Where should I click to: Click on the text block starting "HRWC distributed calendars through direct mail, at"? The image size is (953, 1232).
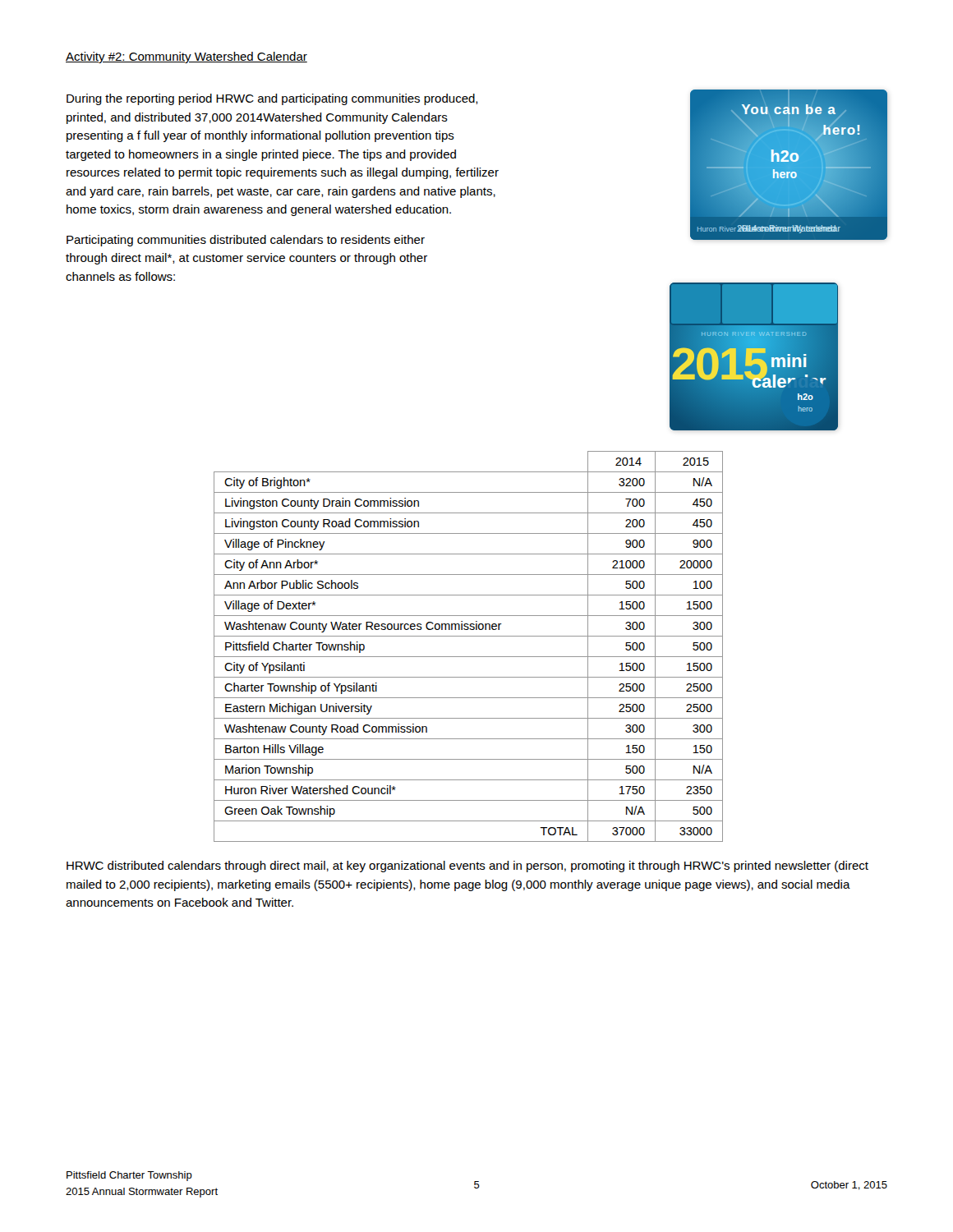[x=467, y=884]
